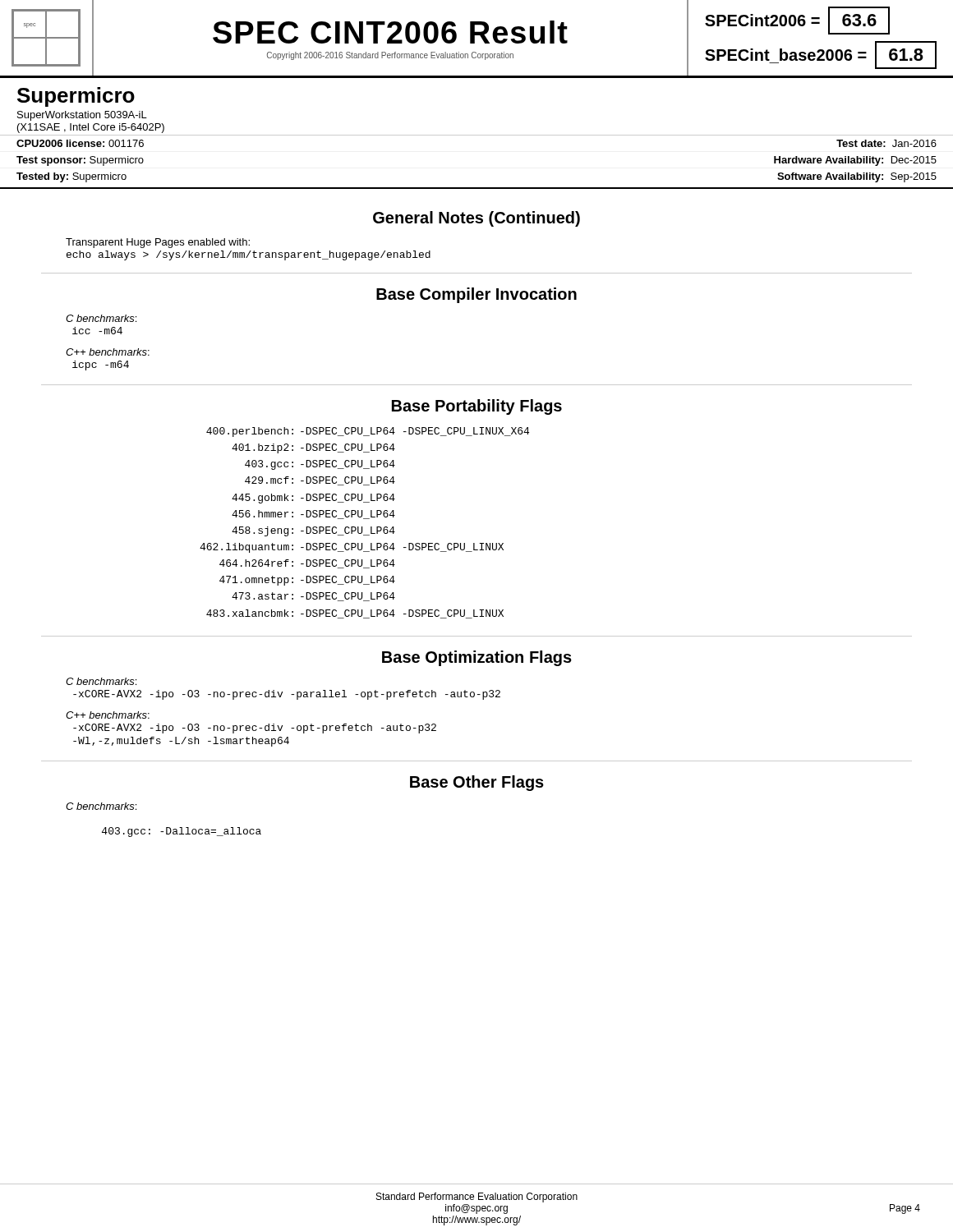Select the text starting "C benchmarks: -xCORE-AVX2 -ipo -O3 -no-prec-div"
Screen dimensions: 1232x953
click(283, 688)
